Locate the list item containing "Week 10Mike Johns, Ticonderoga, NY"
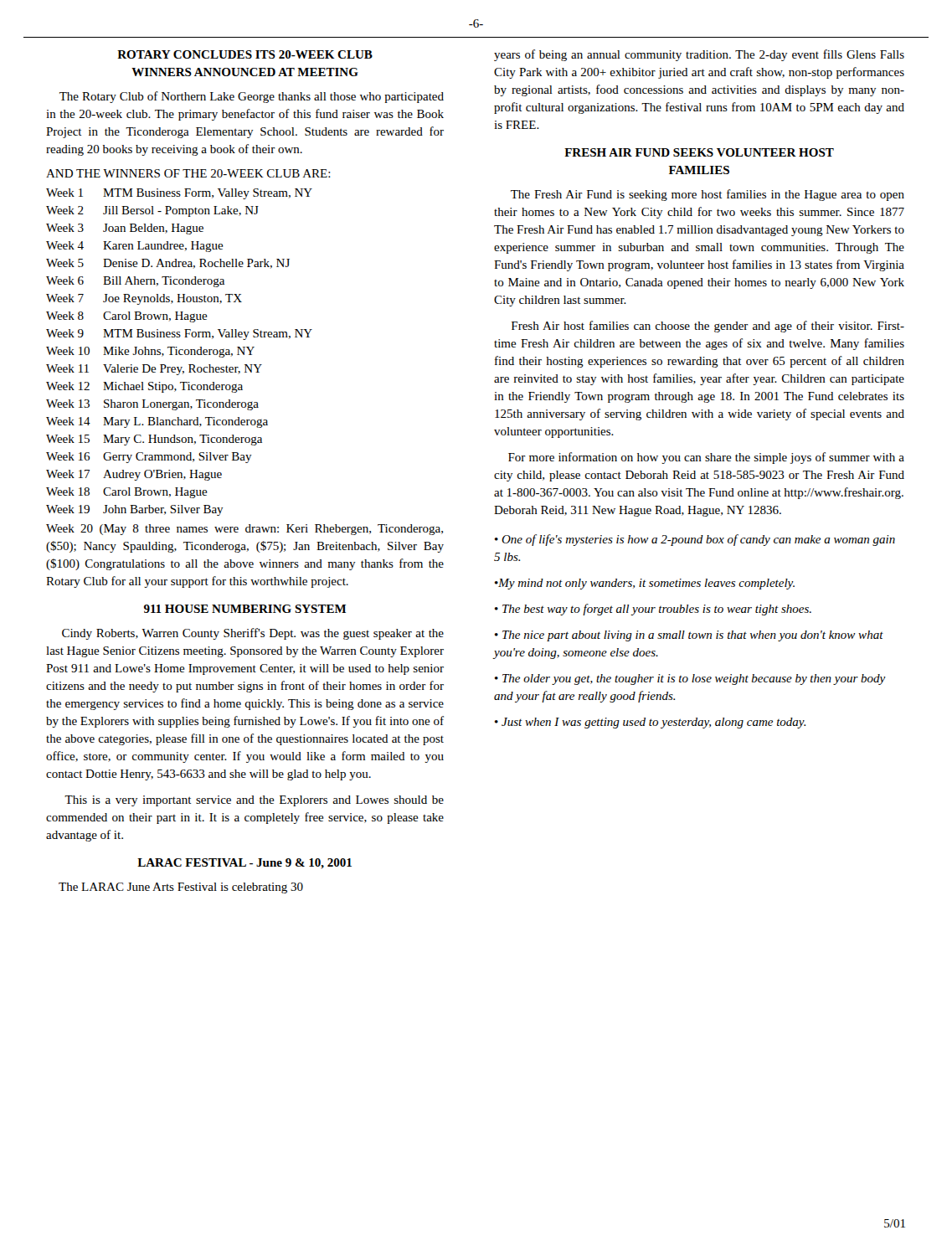Viewport: 952px width, 1256px height. point(245,351)
